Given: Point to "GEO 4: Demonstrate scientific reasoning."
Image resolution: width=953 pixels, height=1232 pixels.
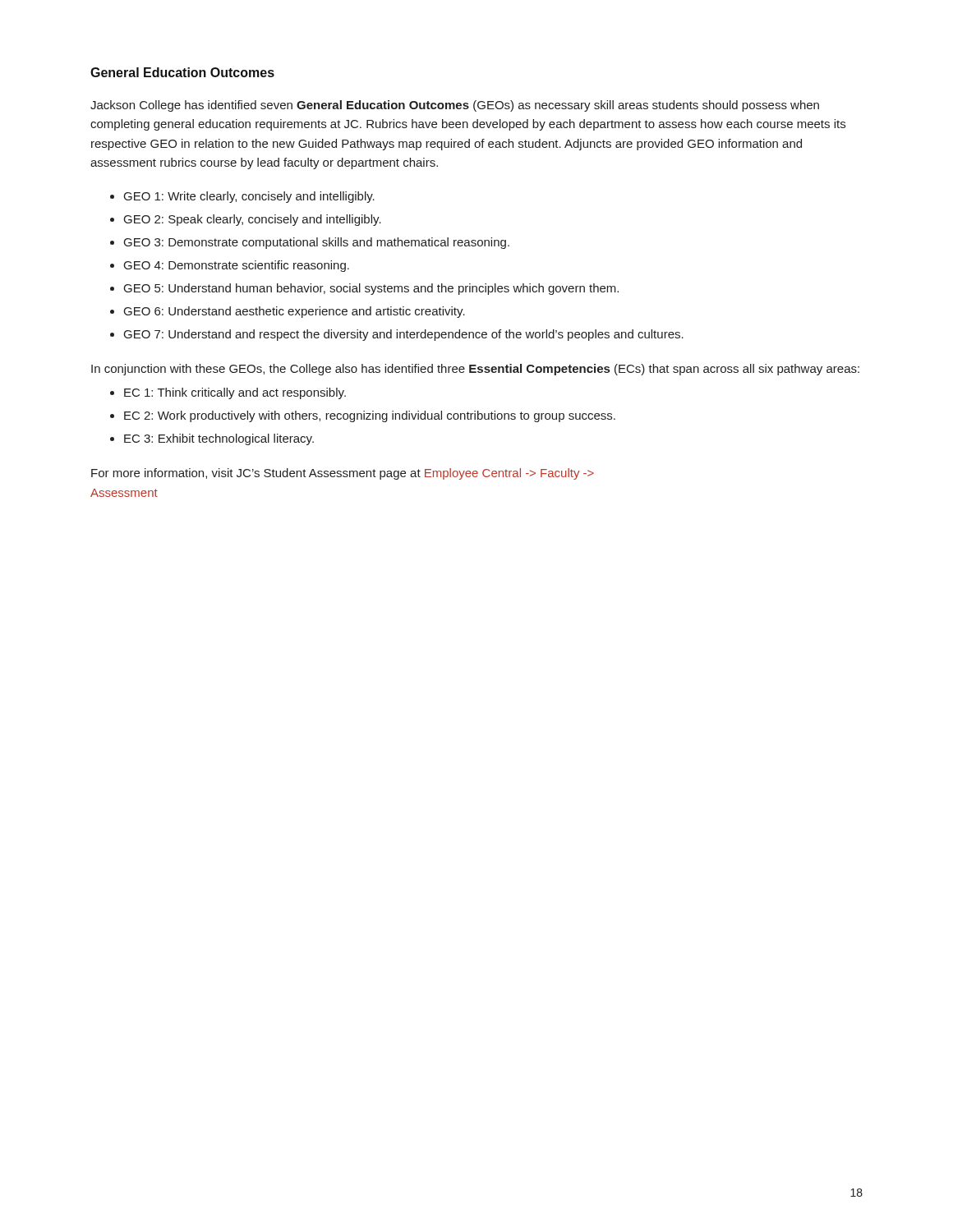Looking at the screenshot, I should pyautogui.click(x=237, y=265).
